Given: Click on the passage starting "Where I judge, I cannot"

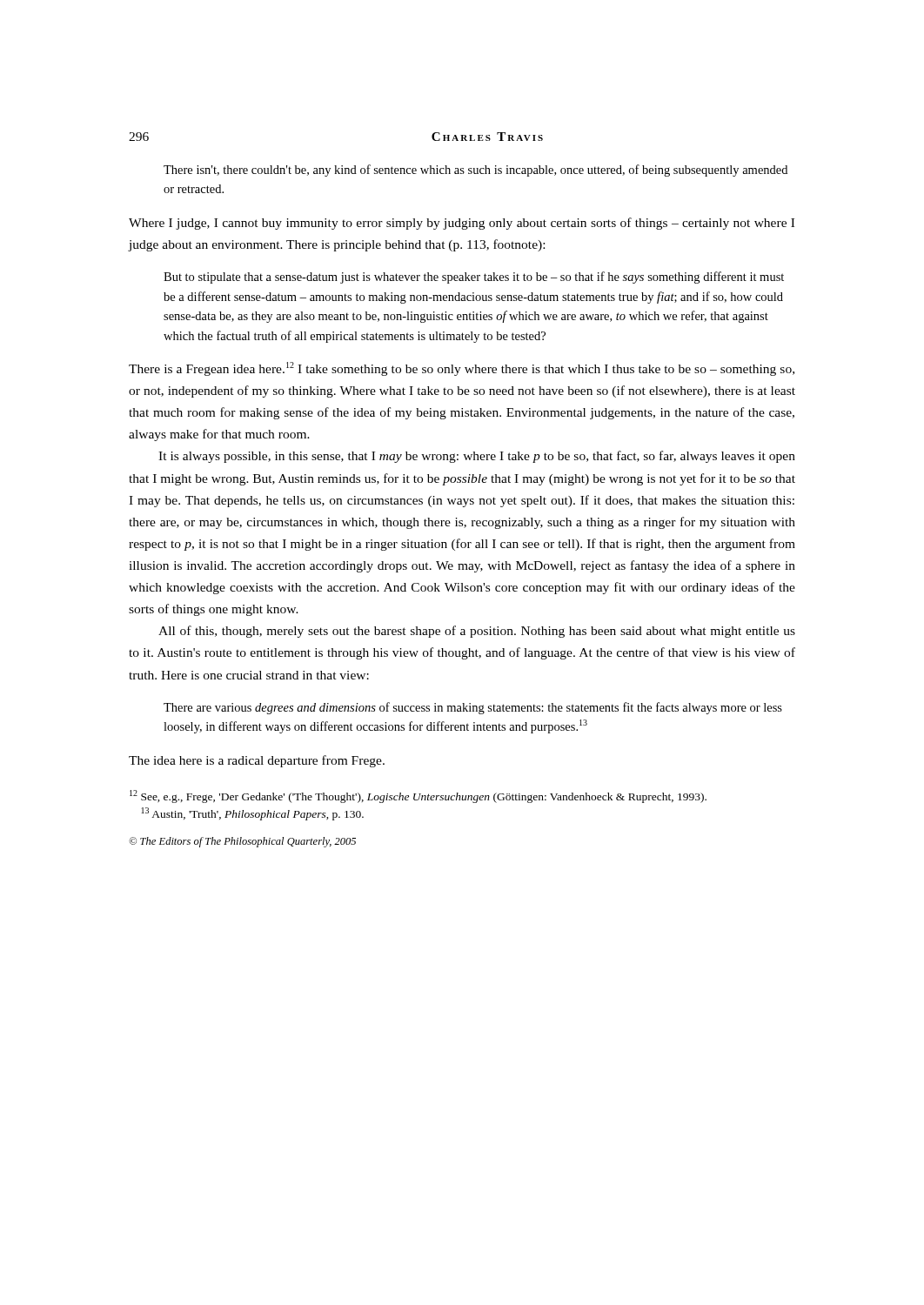Looking at the screenshot, I should [x=462, y=233].
